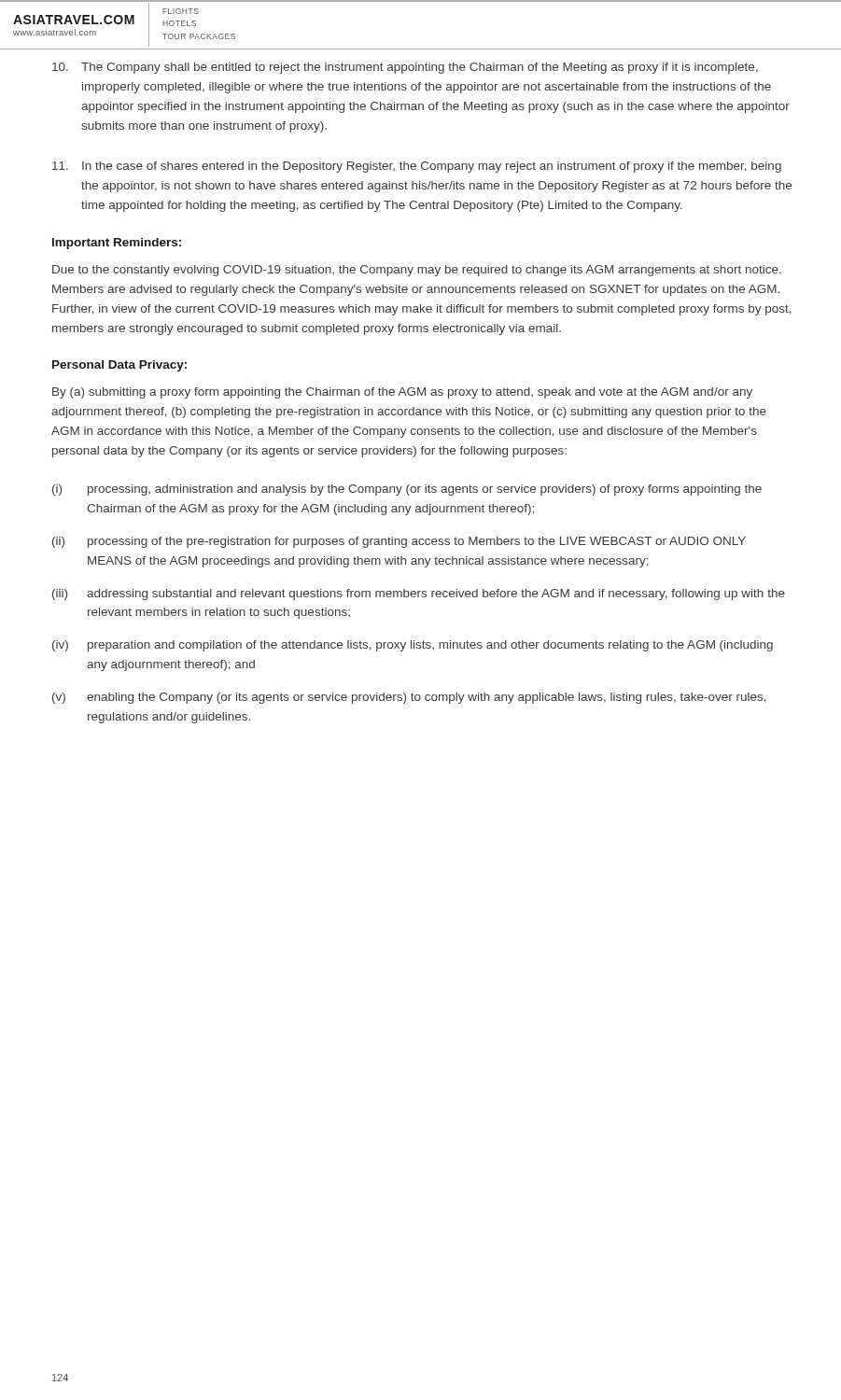Where is the passage that starts "11. In the"?
The image size is (841, 1400).
[422, 186]
